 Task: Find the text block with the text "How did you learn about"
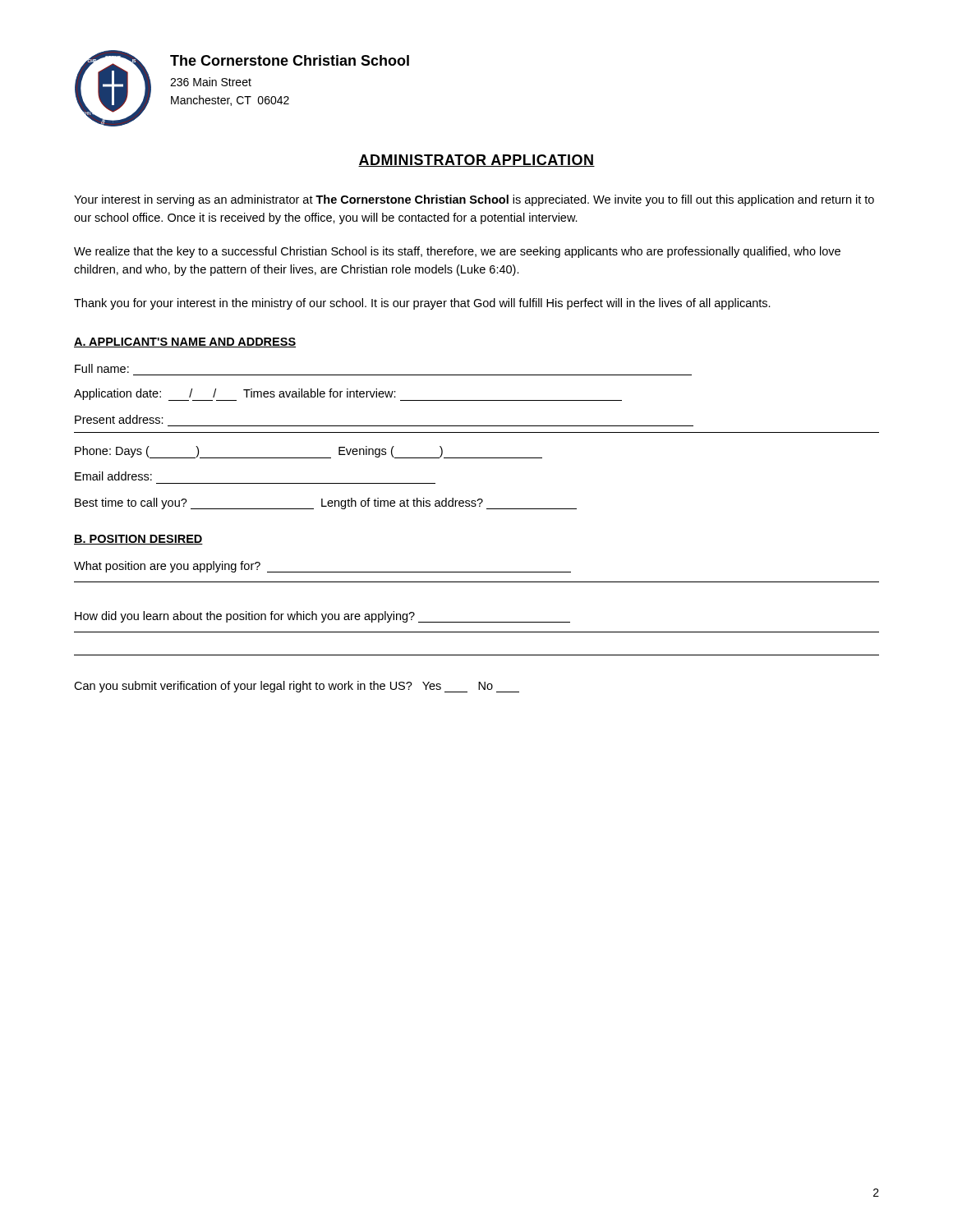476,621
